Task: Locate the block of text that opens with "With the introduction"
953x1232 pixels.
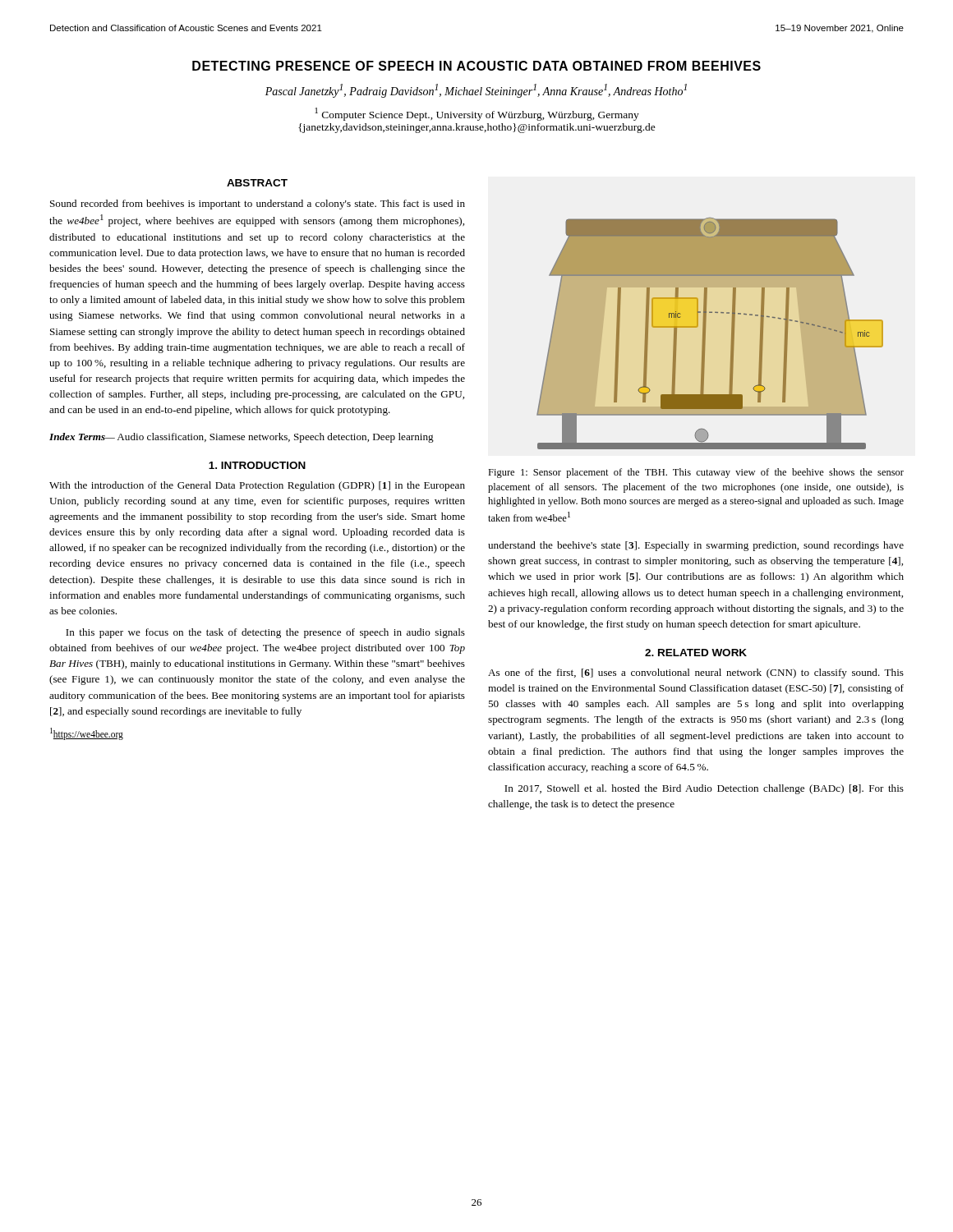Action: coord(257,598)
